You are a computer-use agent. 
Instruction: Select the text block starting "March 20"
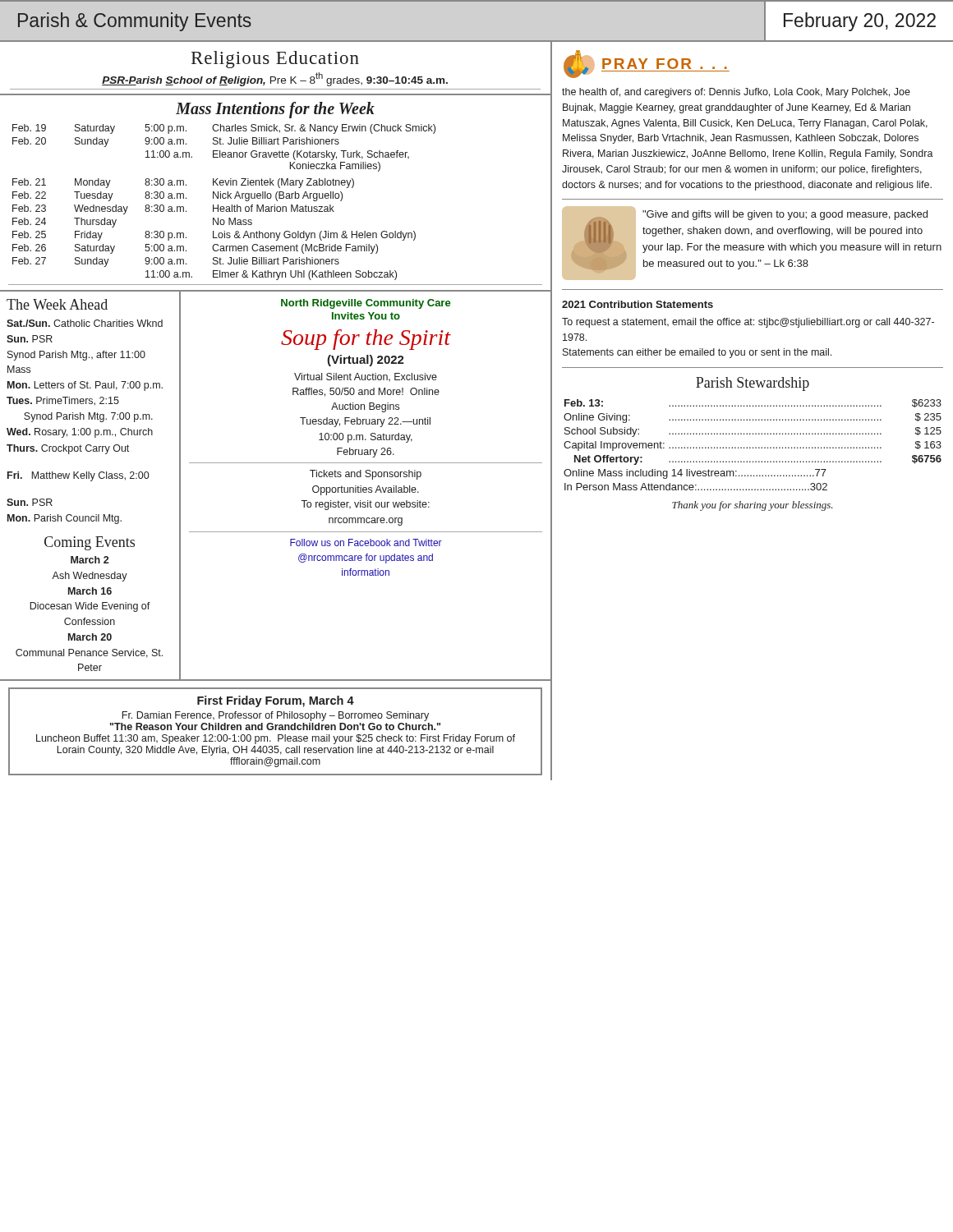[x=90, y=637]
